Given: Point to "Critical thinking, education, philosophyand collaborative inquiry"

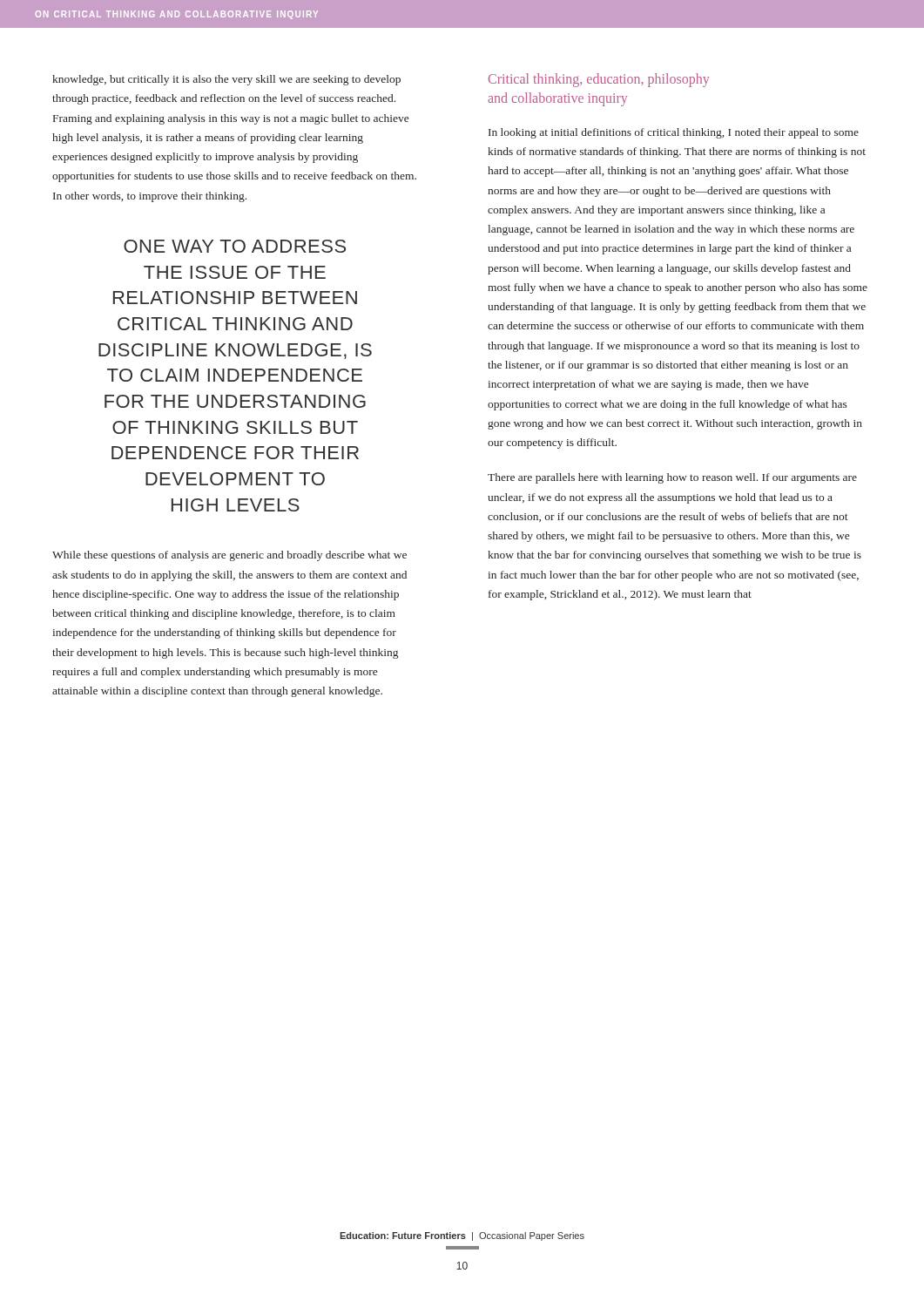Looking at the screenshot, I should (599, 89).
